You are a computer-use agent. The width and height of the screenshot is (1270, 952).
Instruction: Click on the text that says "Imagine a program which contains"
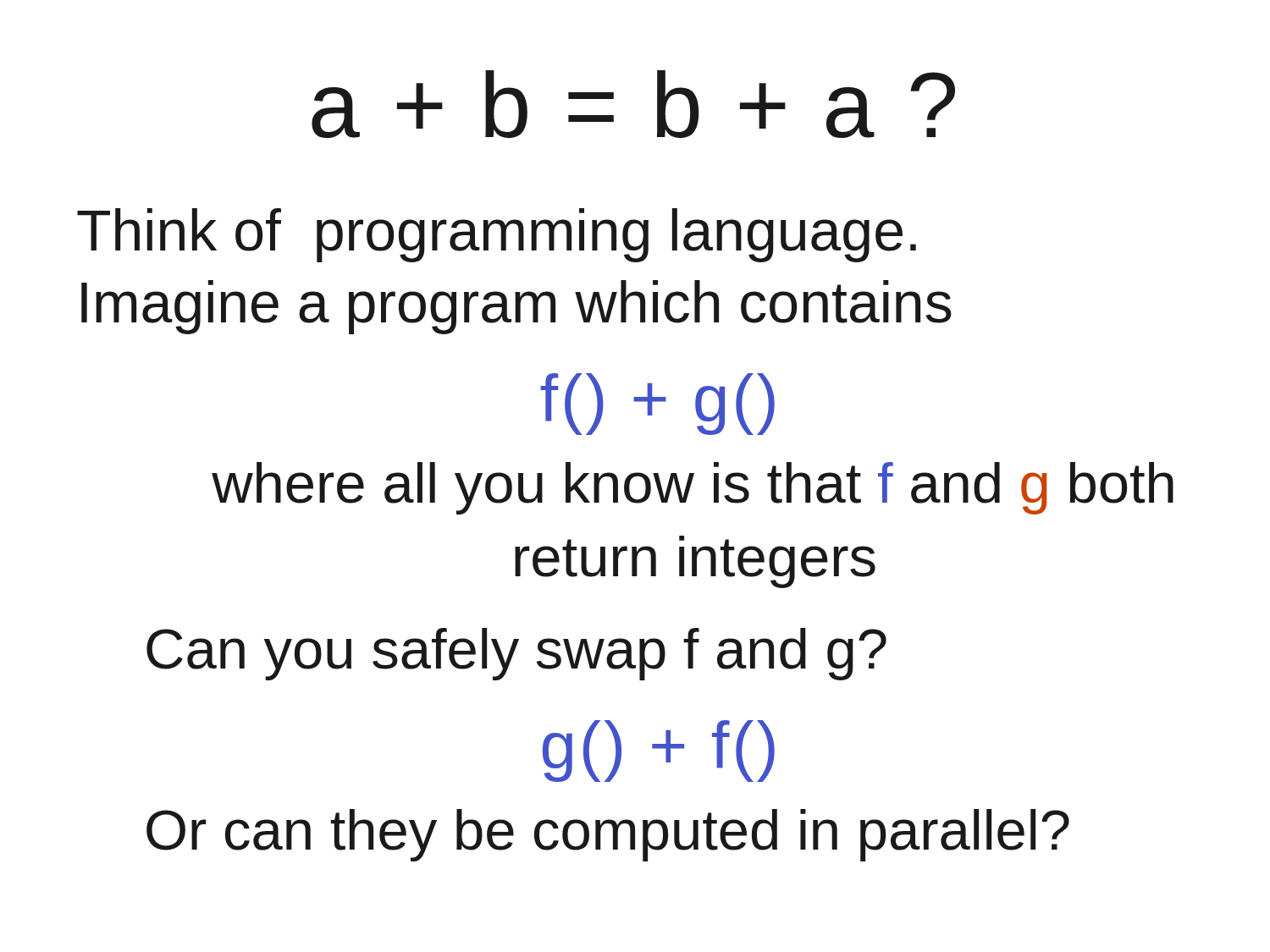point(515,302)
